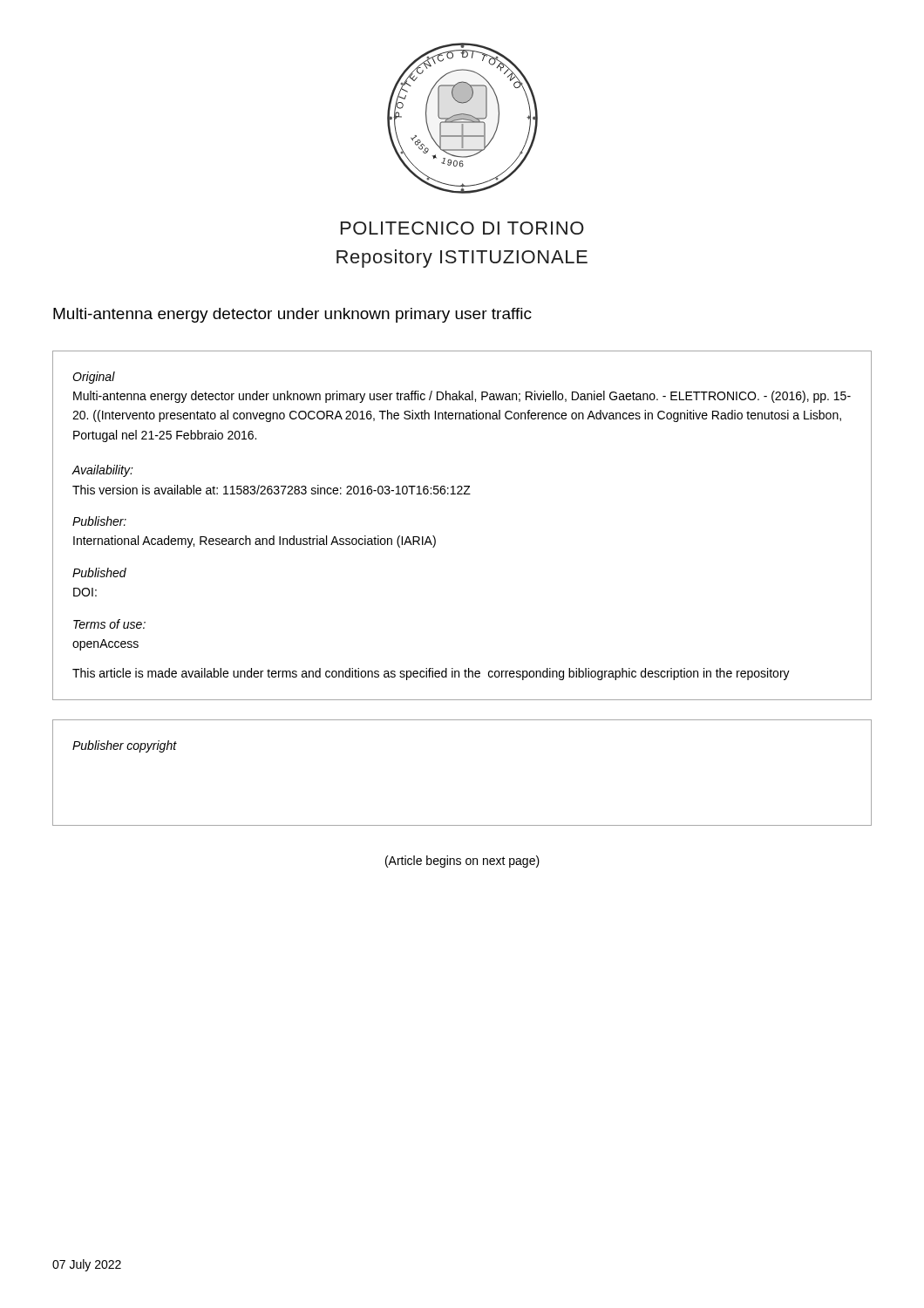
Task: Point to the block beginning "Original Multi-antenna energy detector under"
Action: tap(94, 378)
